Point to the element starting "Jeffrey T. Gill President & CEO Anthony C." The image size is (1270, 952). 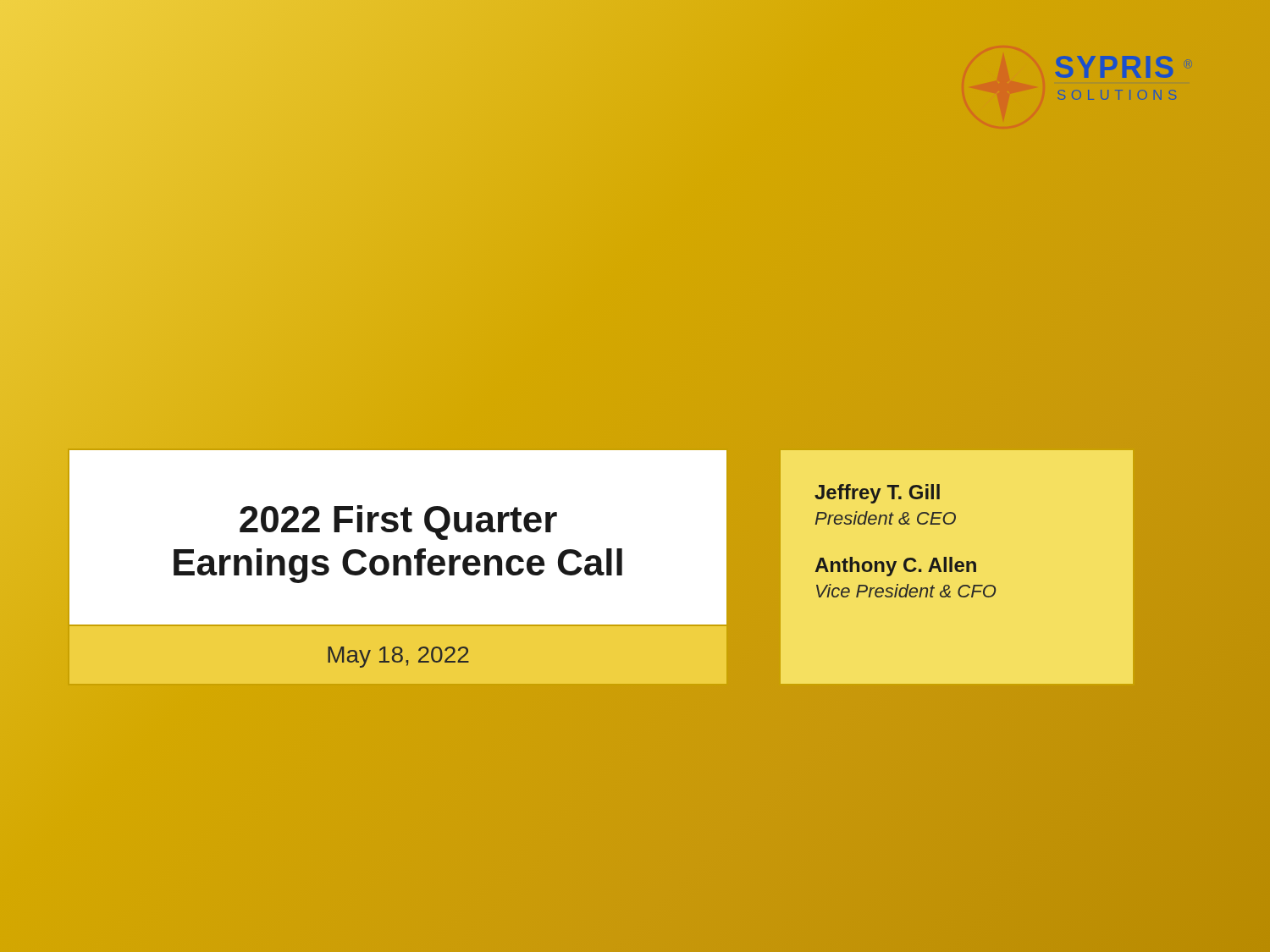[877, 494]
